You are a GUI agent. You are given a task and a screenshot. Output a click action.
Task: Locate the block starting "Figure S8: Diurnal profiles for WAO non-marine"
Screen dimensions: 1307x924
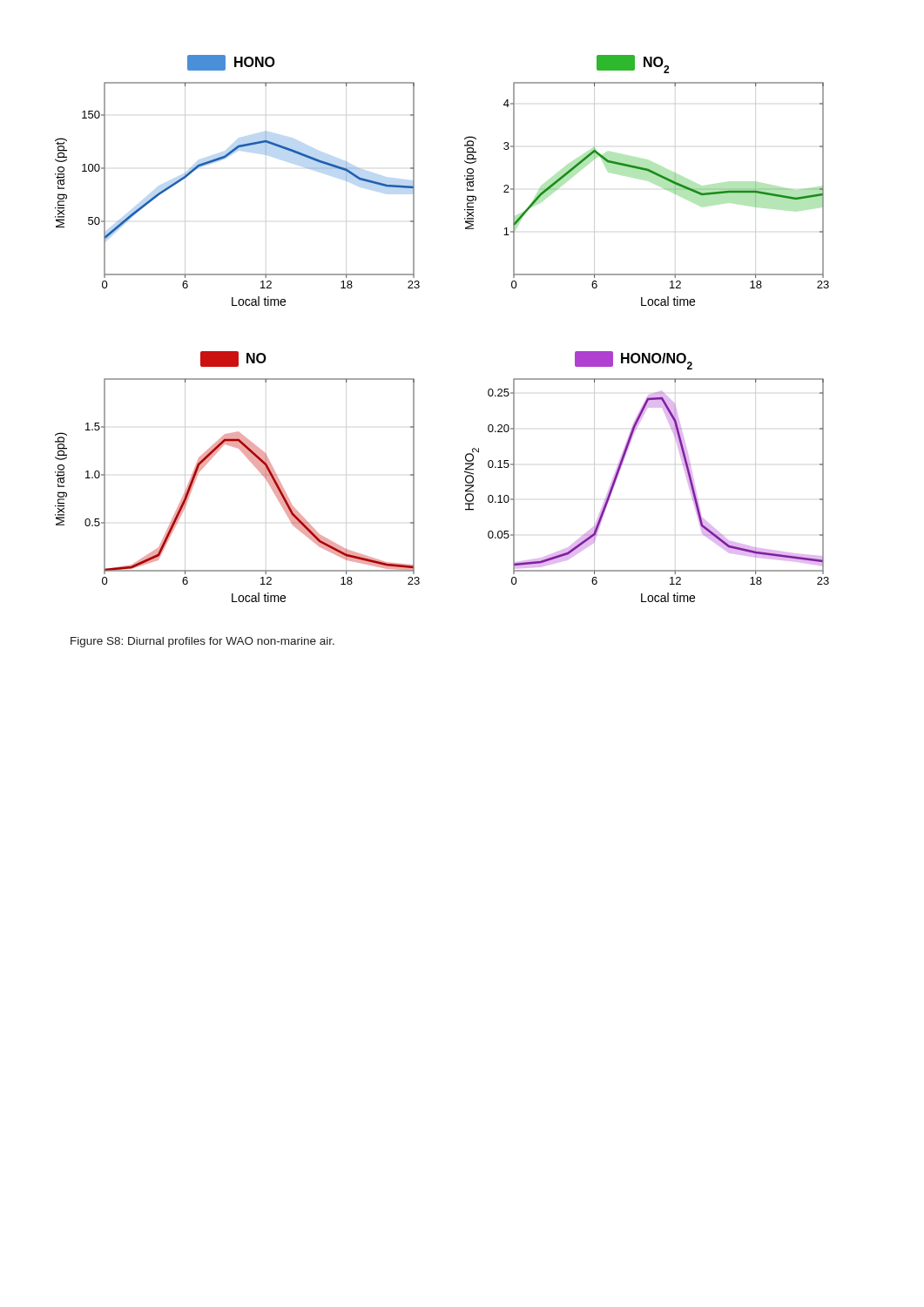[202, 641]
